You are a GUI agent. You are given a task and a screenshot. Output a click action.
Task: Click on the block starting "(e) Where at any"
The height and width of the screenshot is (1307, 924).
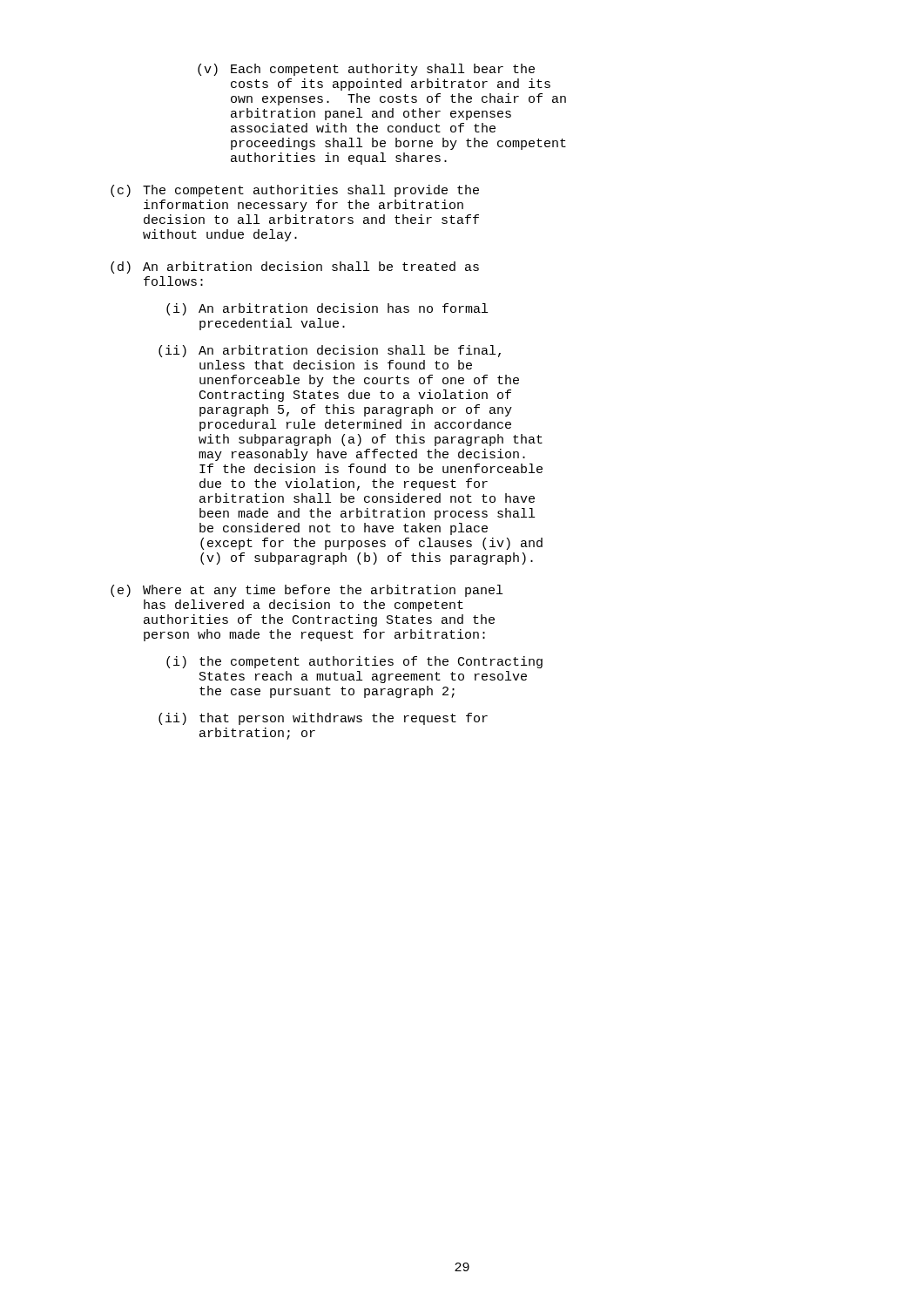(x=471, y=669)
